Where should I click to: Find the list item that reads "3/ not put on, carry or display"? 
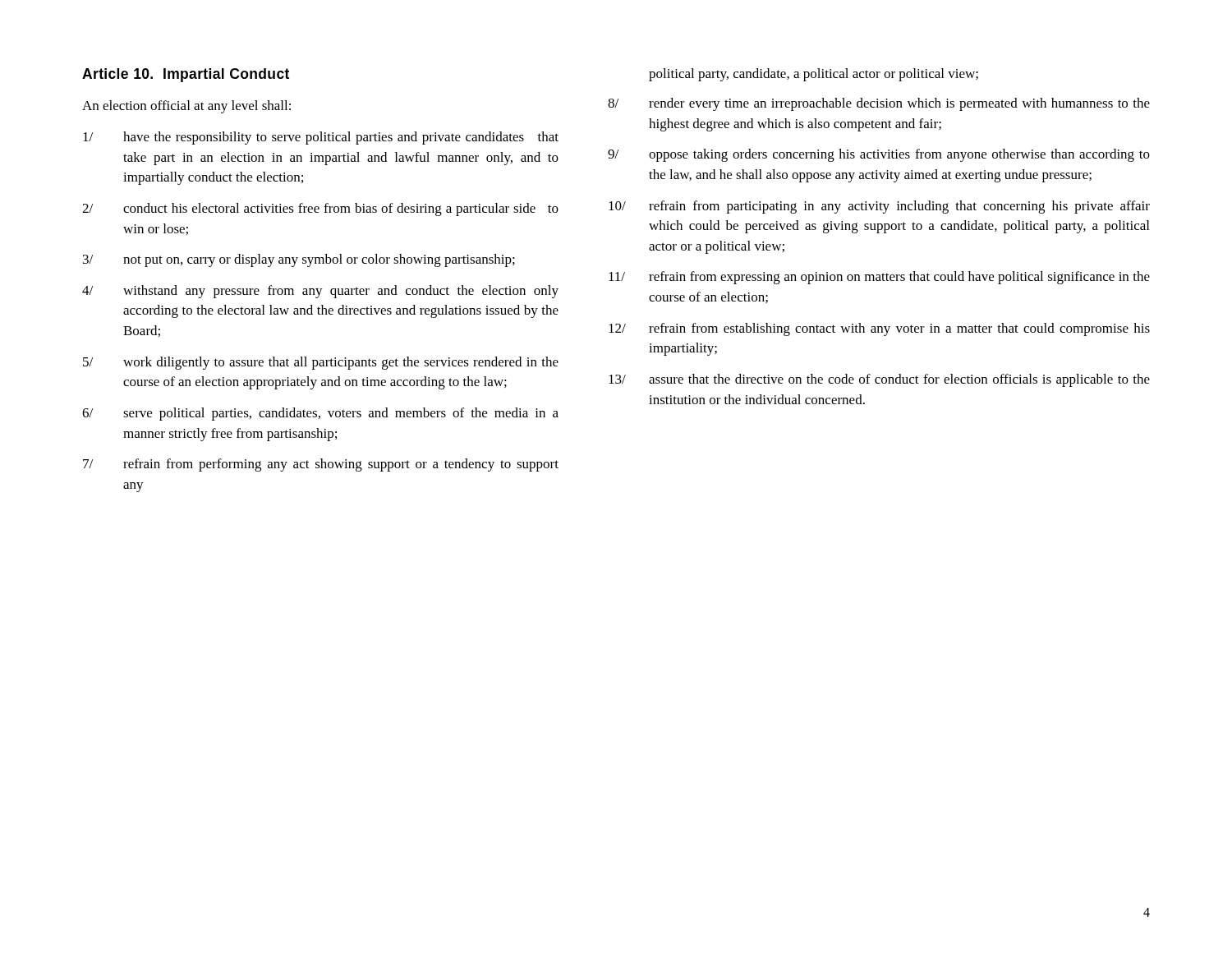click(x=320, y=260)
